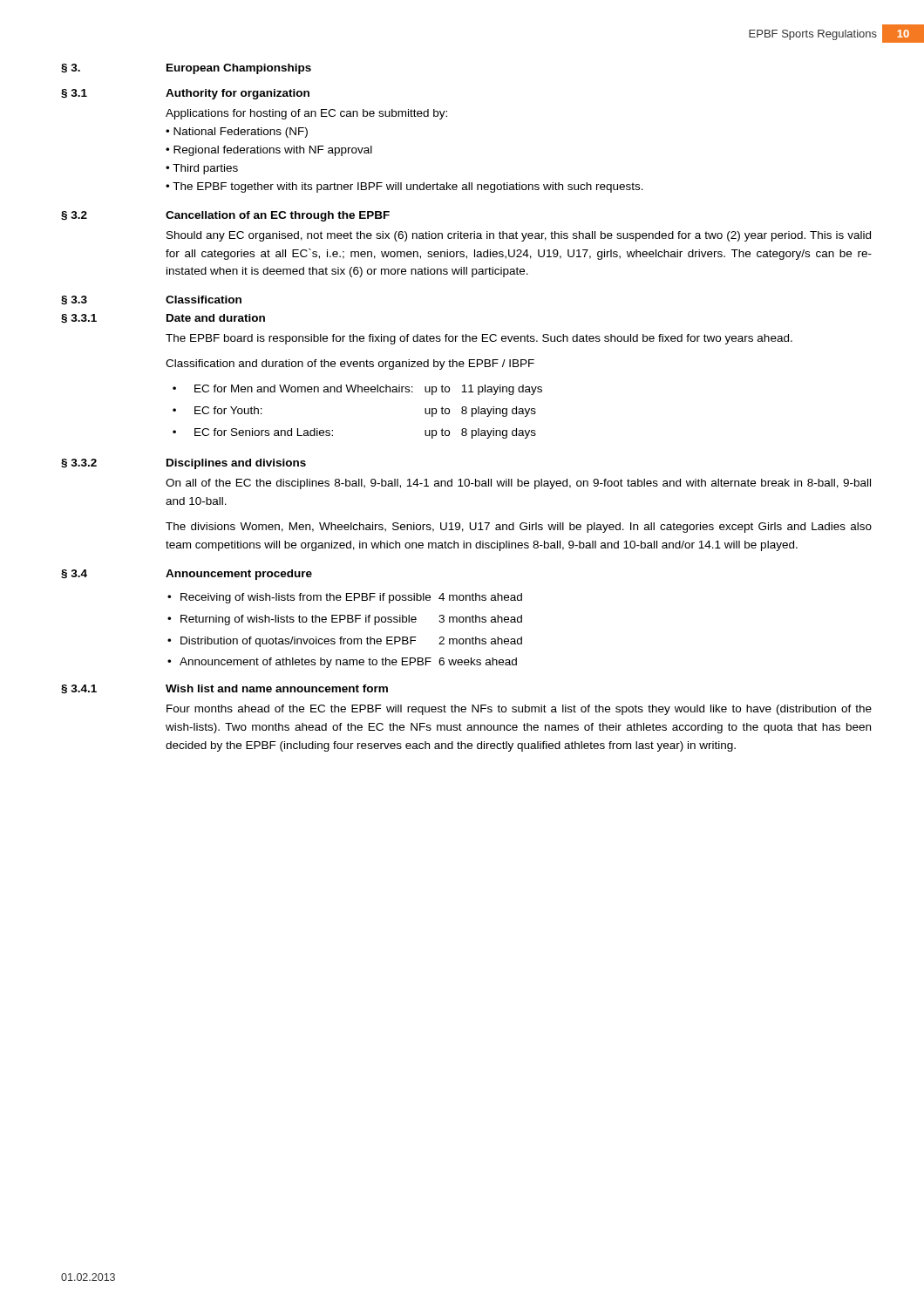The height and width of the screenshot is (1308, 924).
Task: Click on the text block that says "On all of the EC the"
Action: pyautogui.click(x=519, y=492)
